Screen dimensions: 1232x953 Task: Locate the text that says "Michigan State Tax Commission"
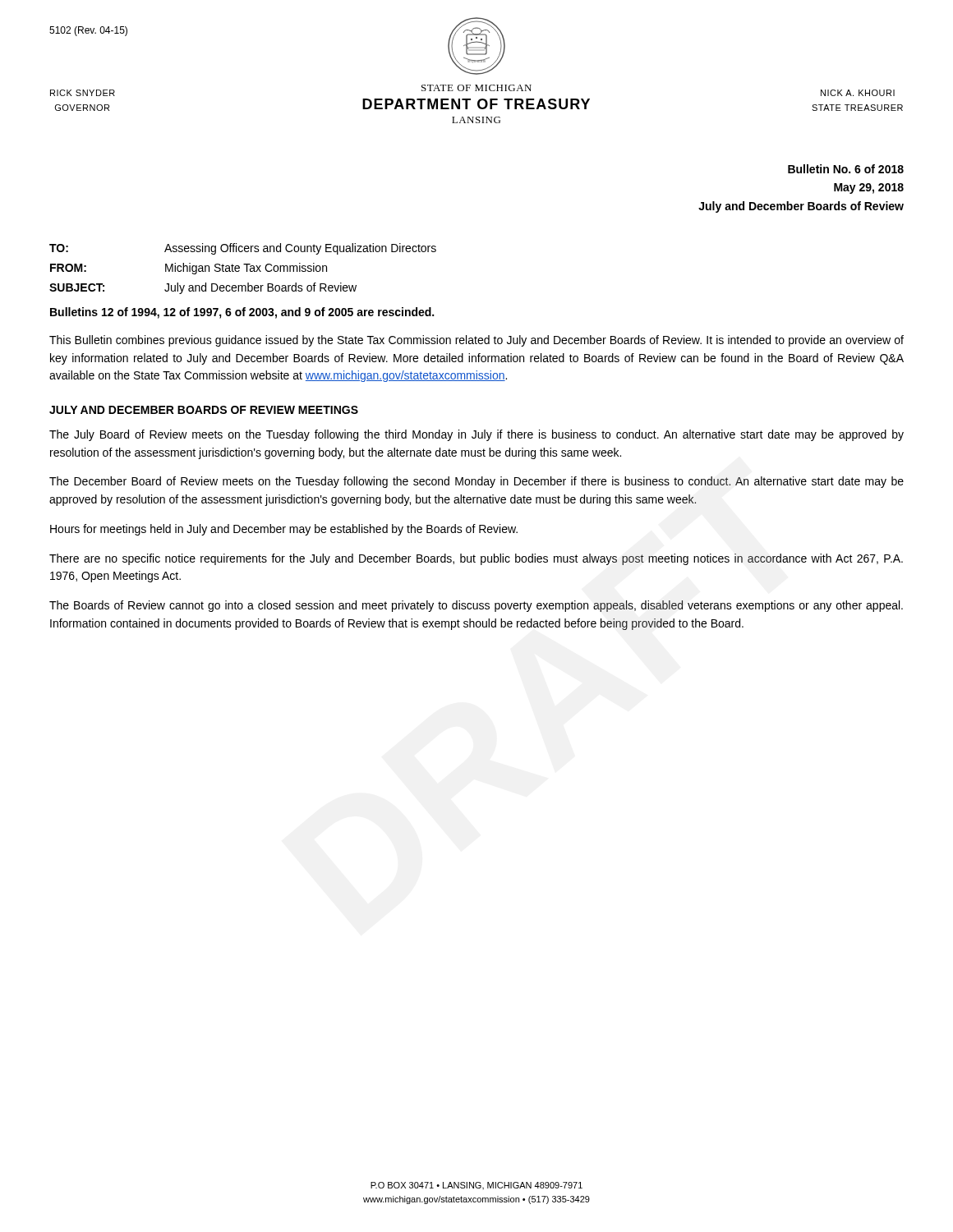tap(246, 268)
